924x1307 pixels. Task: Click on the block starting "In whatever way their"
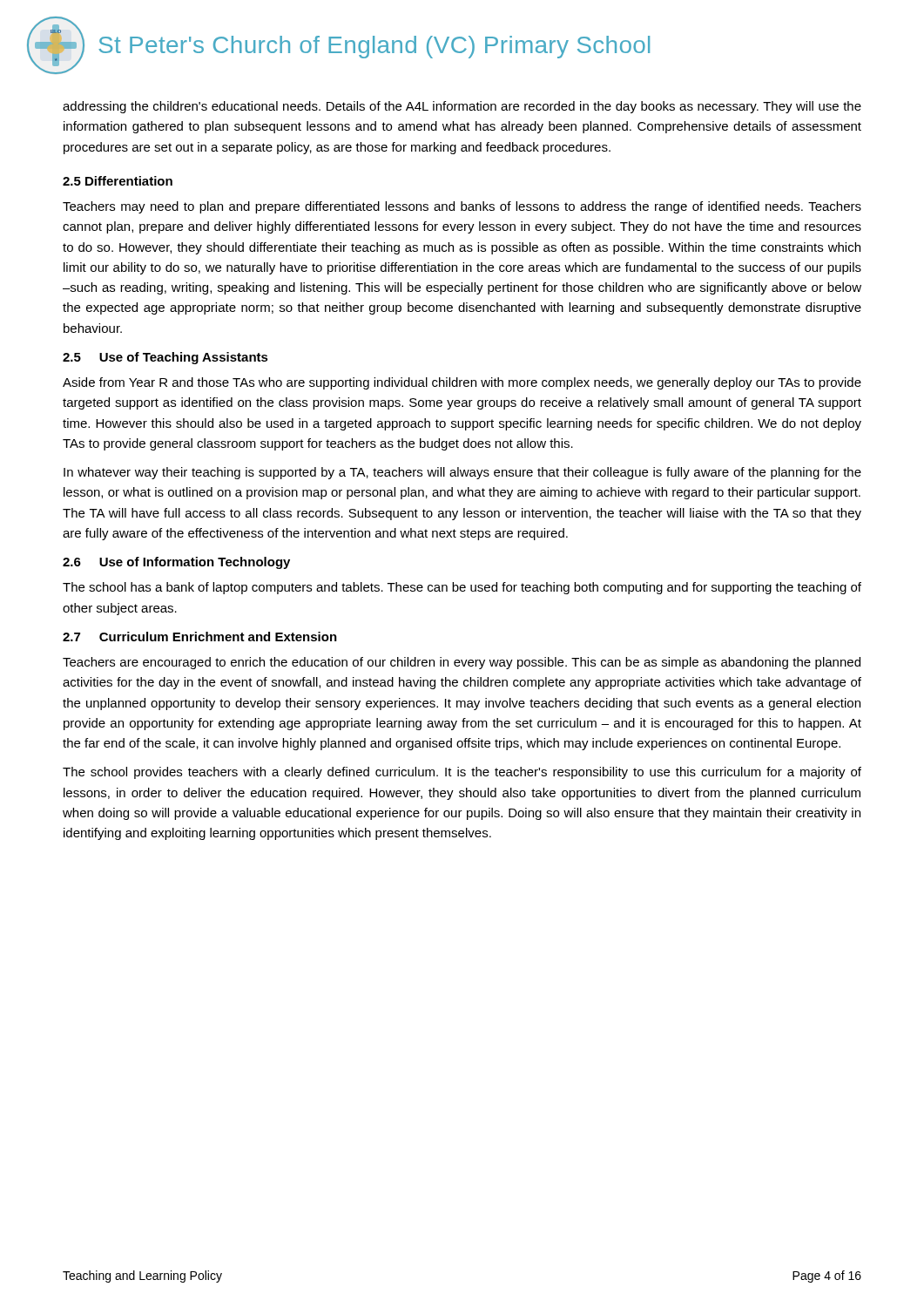462,502
